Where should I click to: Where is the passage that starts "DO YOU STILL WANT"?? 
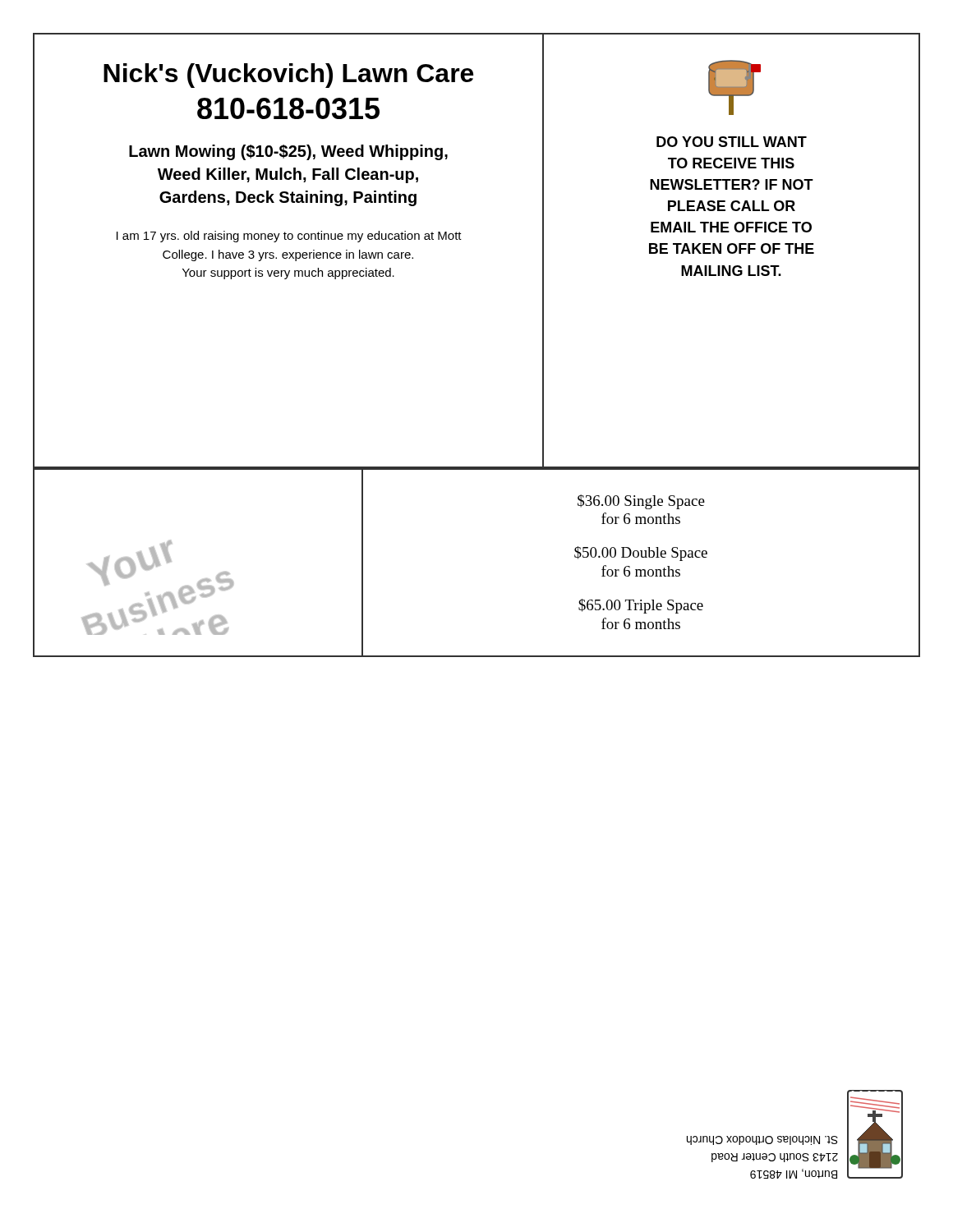(731, 206)
